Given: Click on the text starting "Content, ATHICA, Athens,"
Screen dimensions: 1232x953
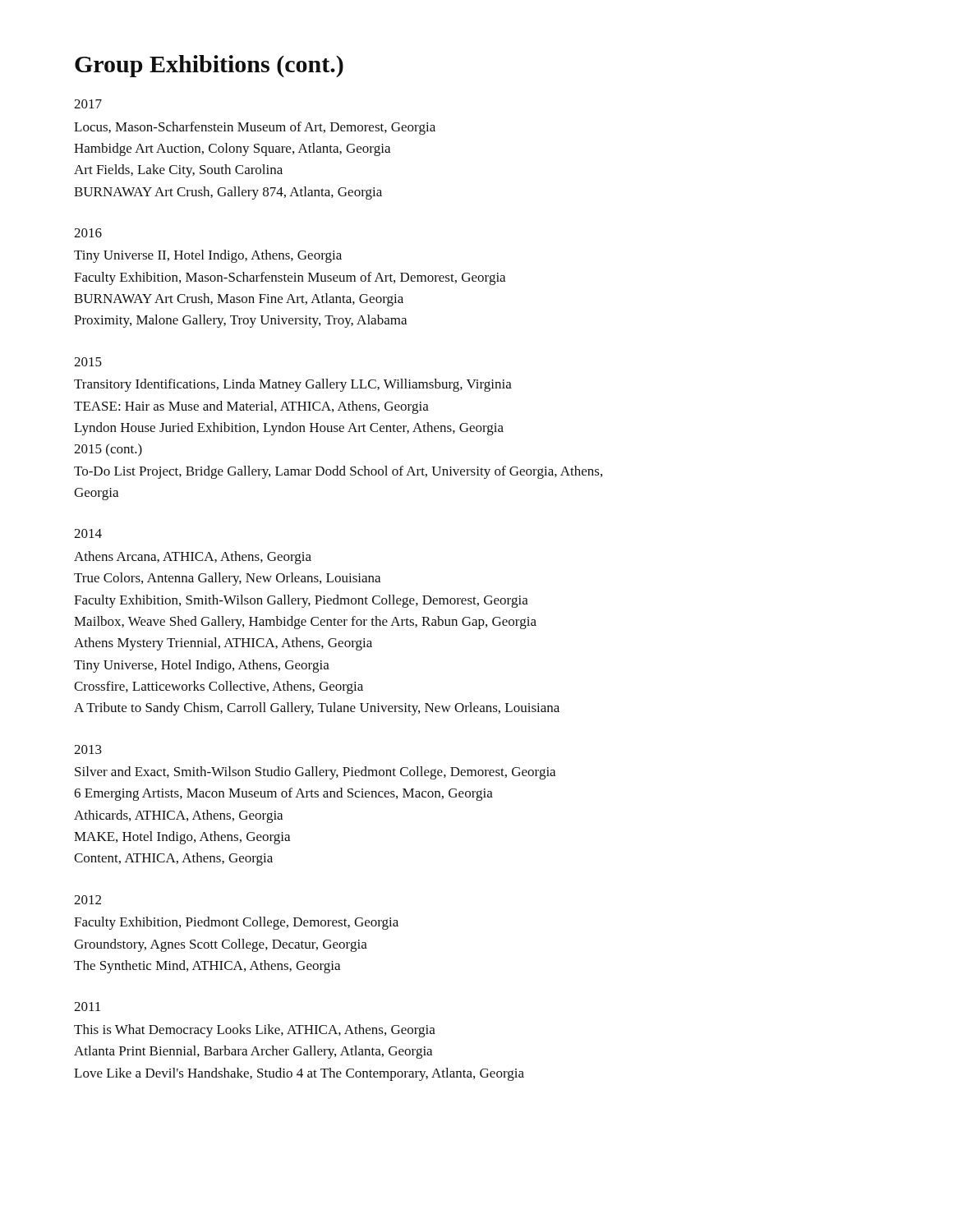Looking at the screenshot, I should pyautogui.click(x=173, y=859).
